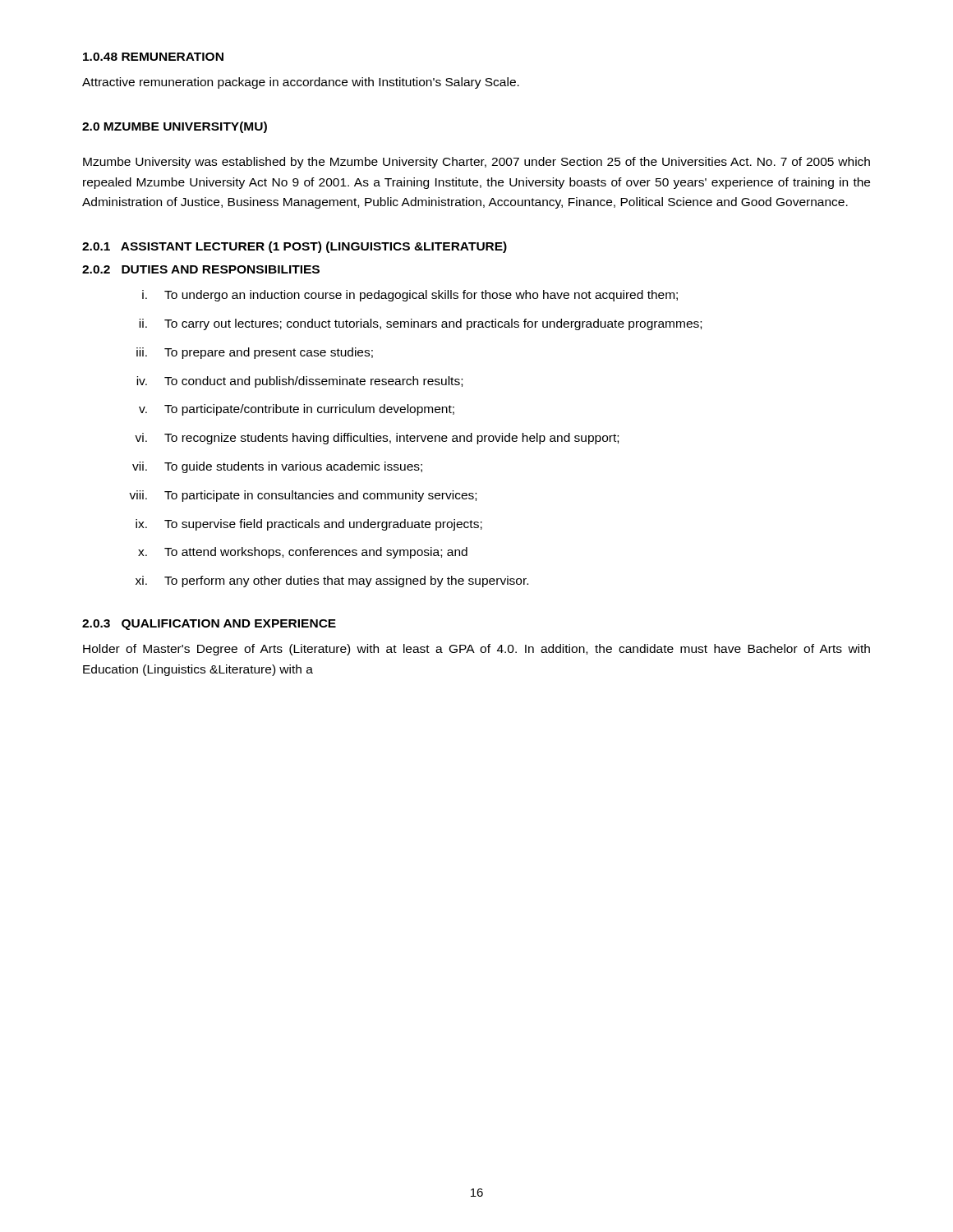953x1232 pixels.
Task: Locate the block of text that opens with "ii. To carry out"
Action: (x=476, y=324)
